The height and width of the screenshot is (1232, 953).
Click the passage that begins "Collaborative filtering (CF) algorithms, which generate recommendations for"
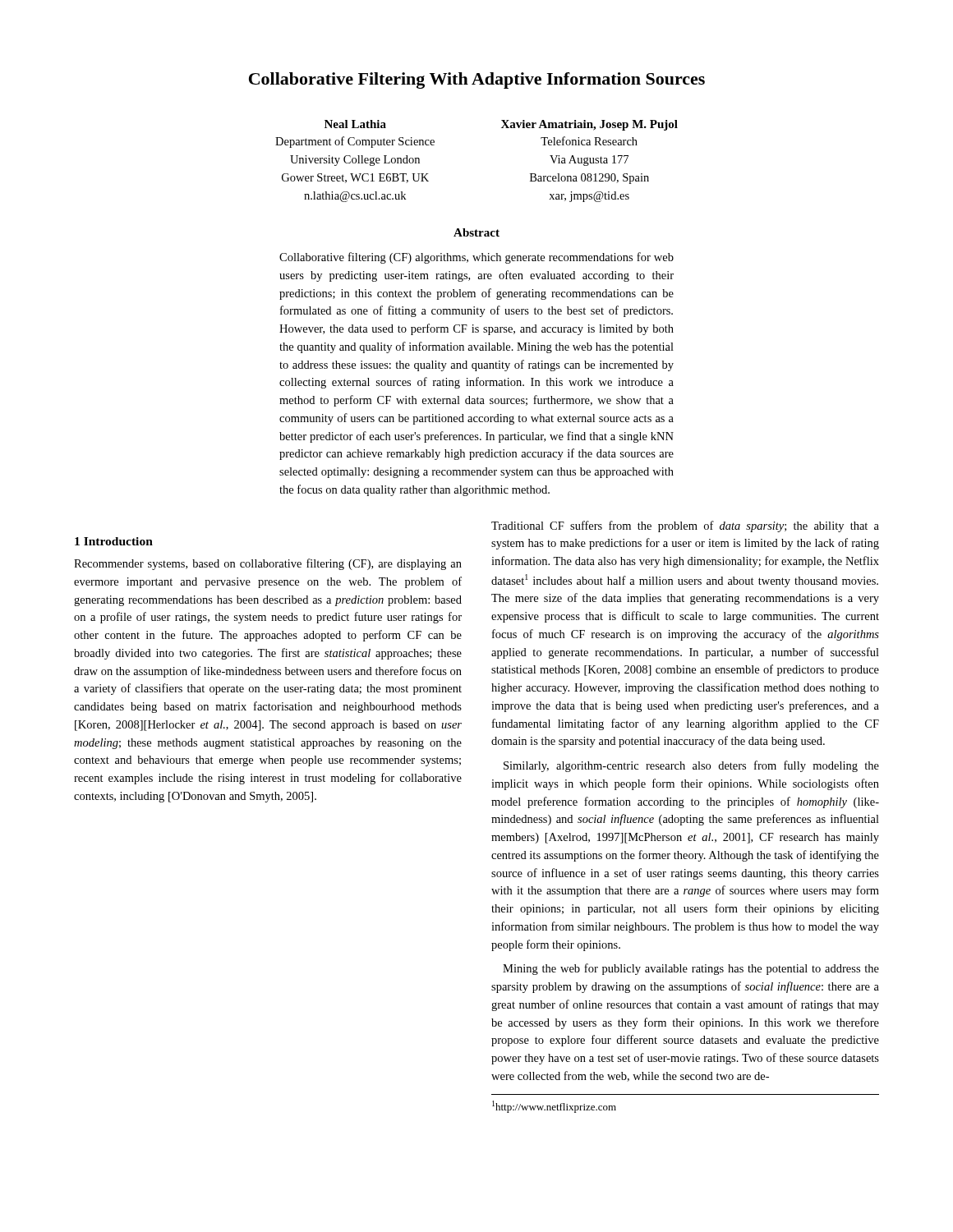[x=476, y=373]
